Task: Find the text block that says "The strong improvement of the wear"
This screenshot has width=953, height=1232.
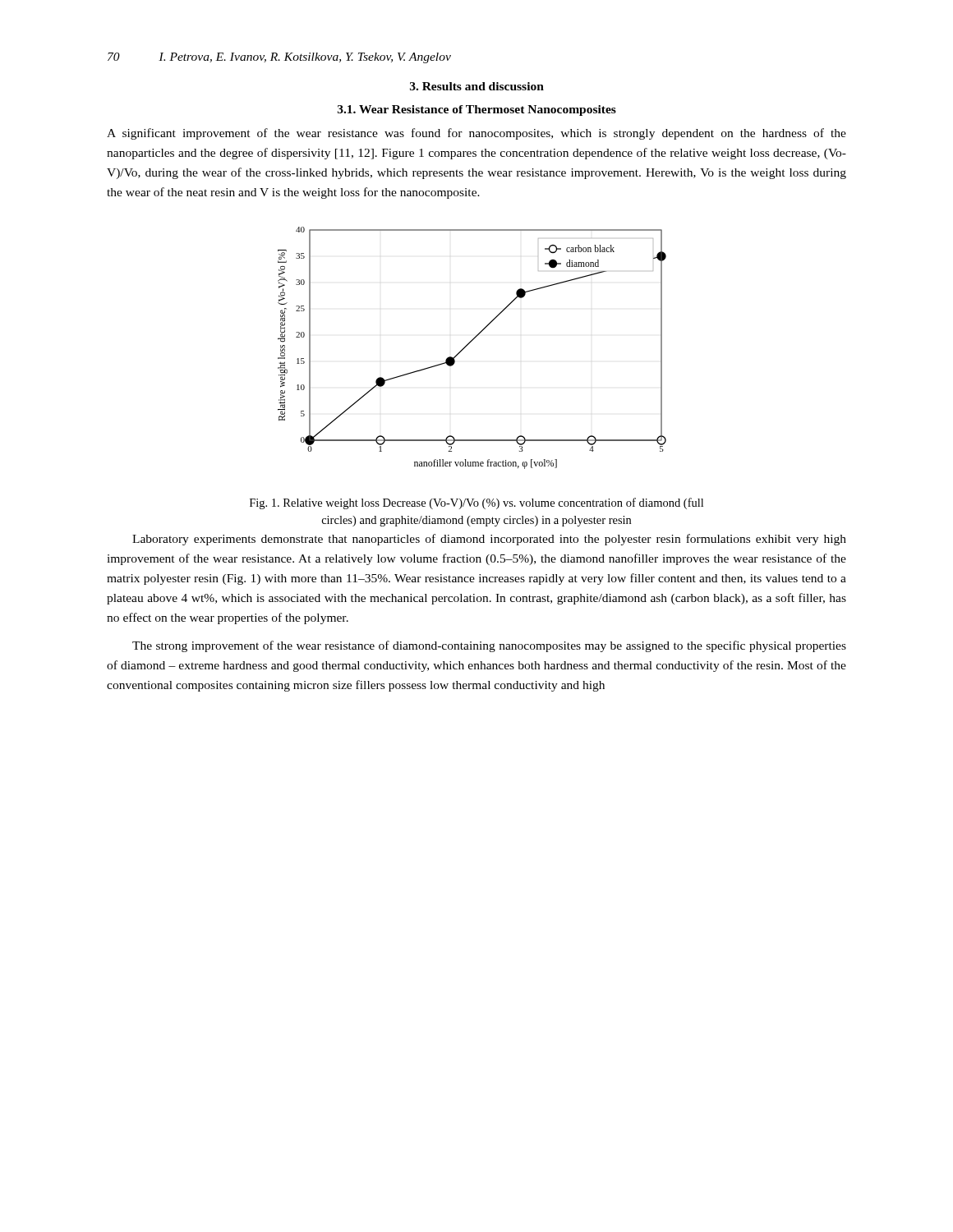Action: pos(476,665)
